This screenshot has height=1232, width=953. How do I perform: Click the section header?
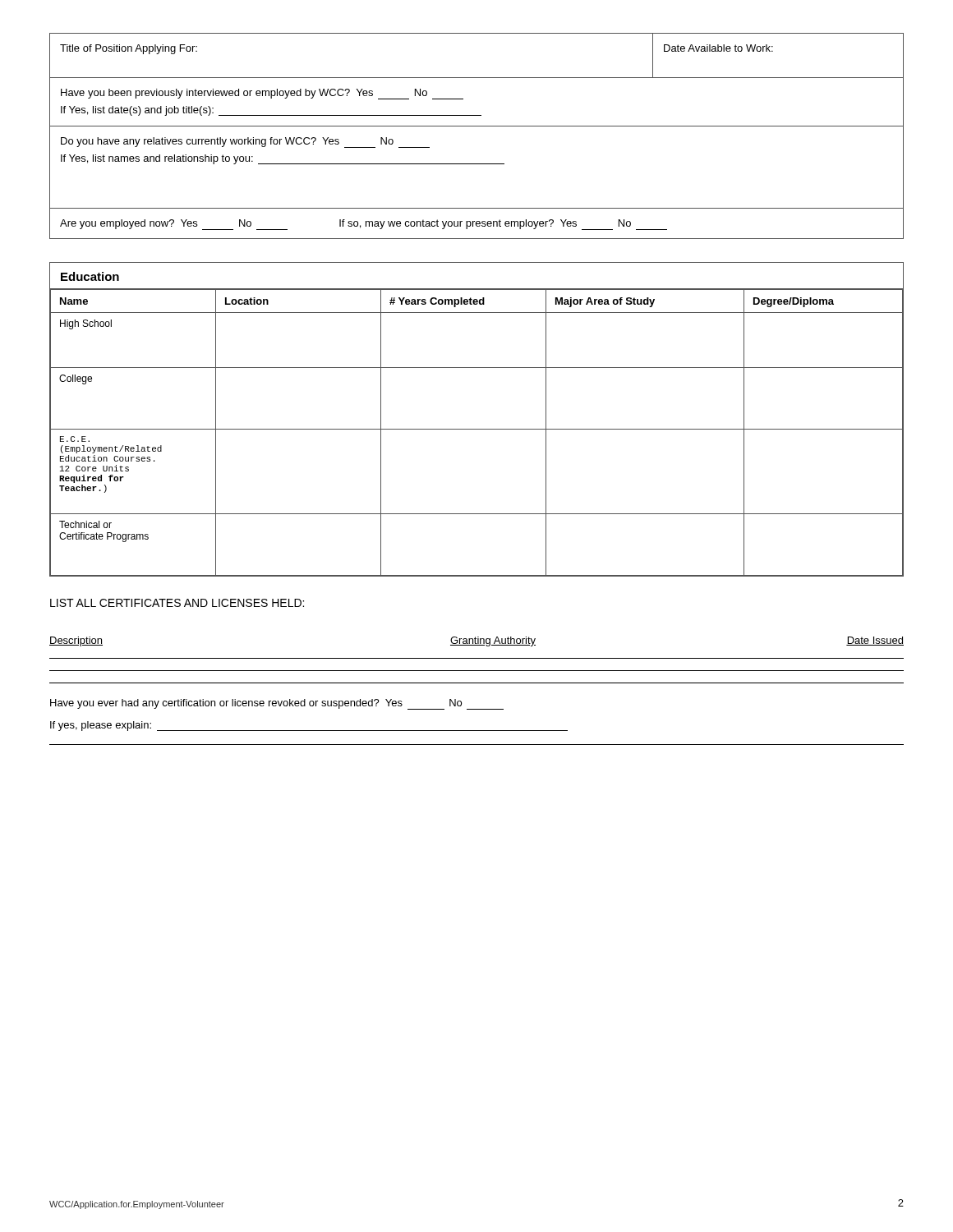click(177, 603)
